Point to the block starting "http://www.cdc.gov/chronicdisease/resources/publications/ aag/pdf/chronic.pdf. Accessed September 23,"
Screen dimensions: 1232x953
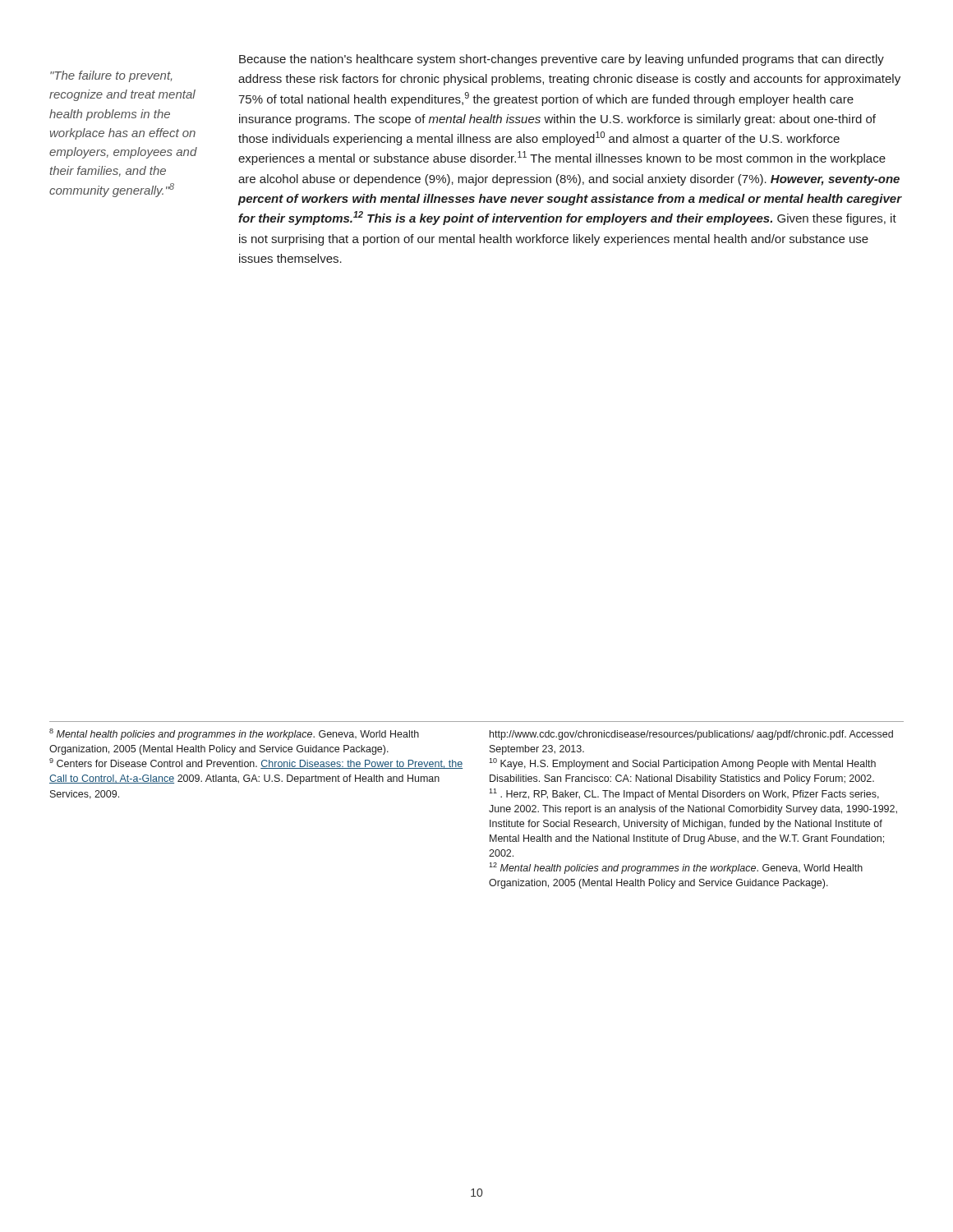pos(693,809)
